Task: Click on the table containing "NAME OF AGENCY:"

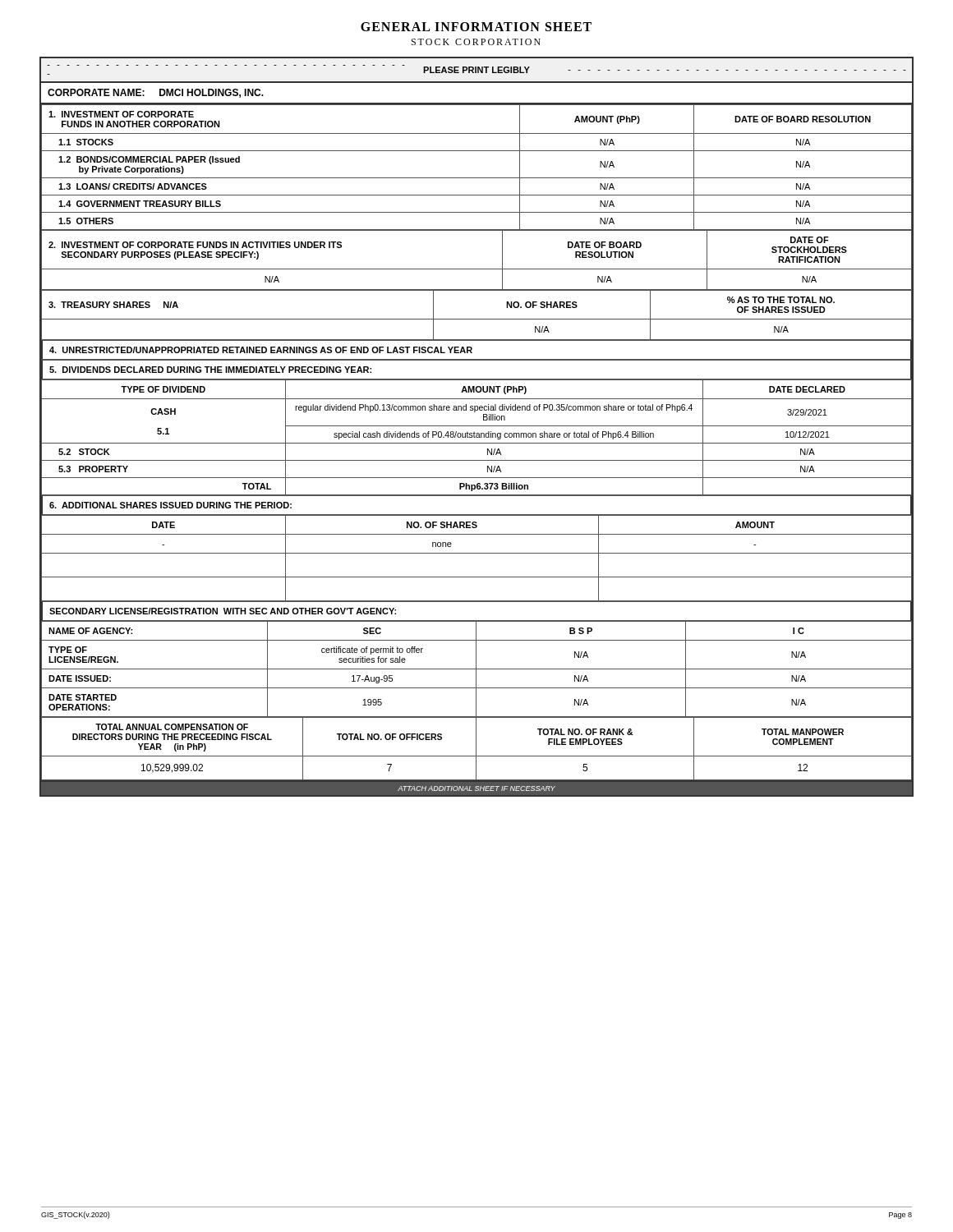Action: [x=476, y=669]
